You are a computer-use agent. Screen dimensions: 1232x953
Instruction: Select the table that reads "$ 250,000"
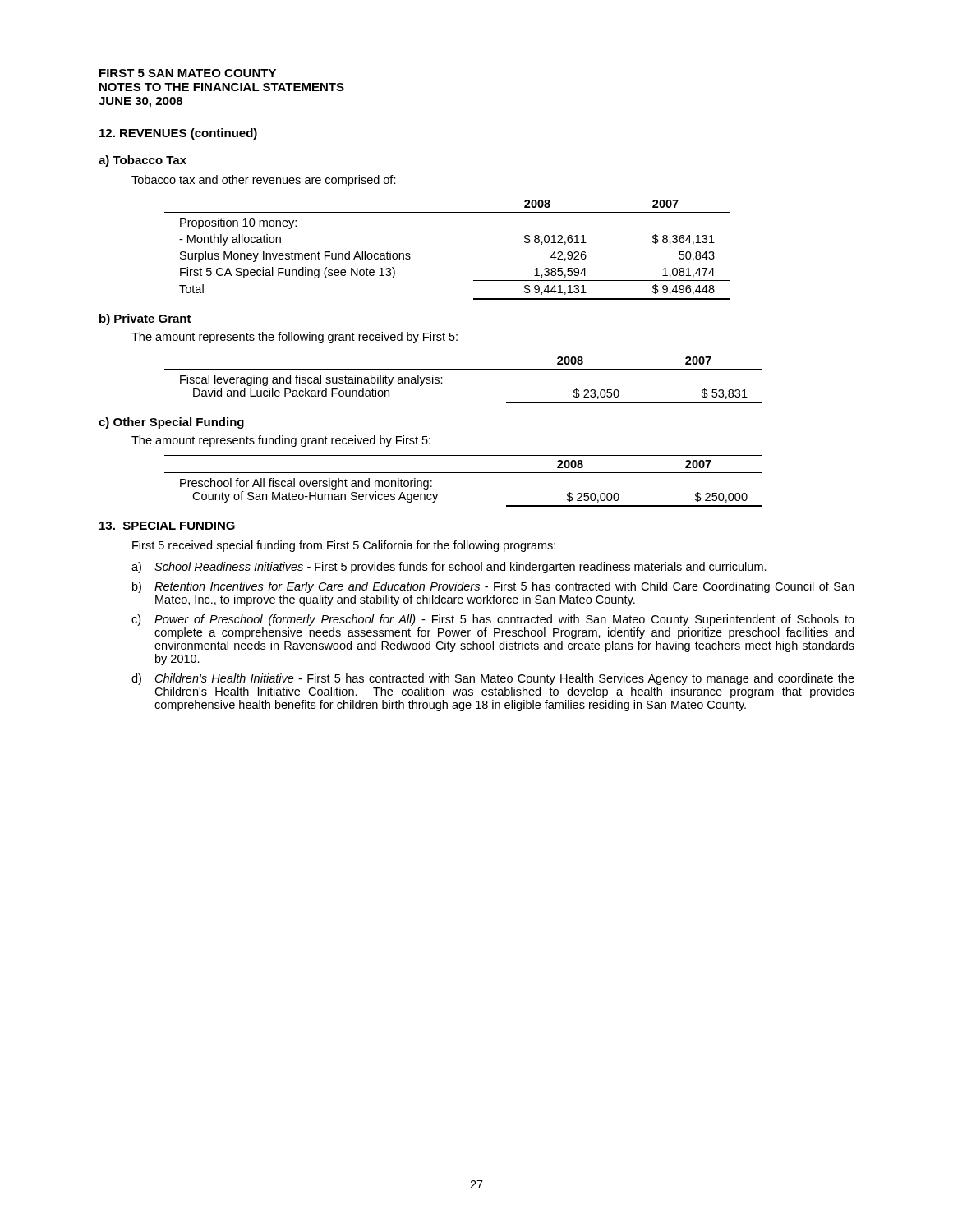pyautogui.click(x=509, y=480)
